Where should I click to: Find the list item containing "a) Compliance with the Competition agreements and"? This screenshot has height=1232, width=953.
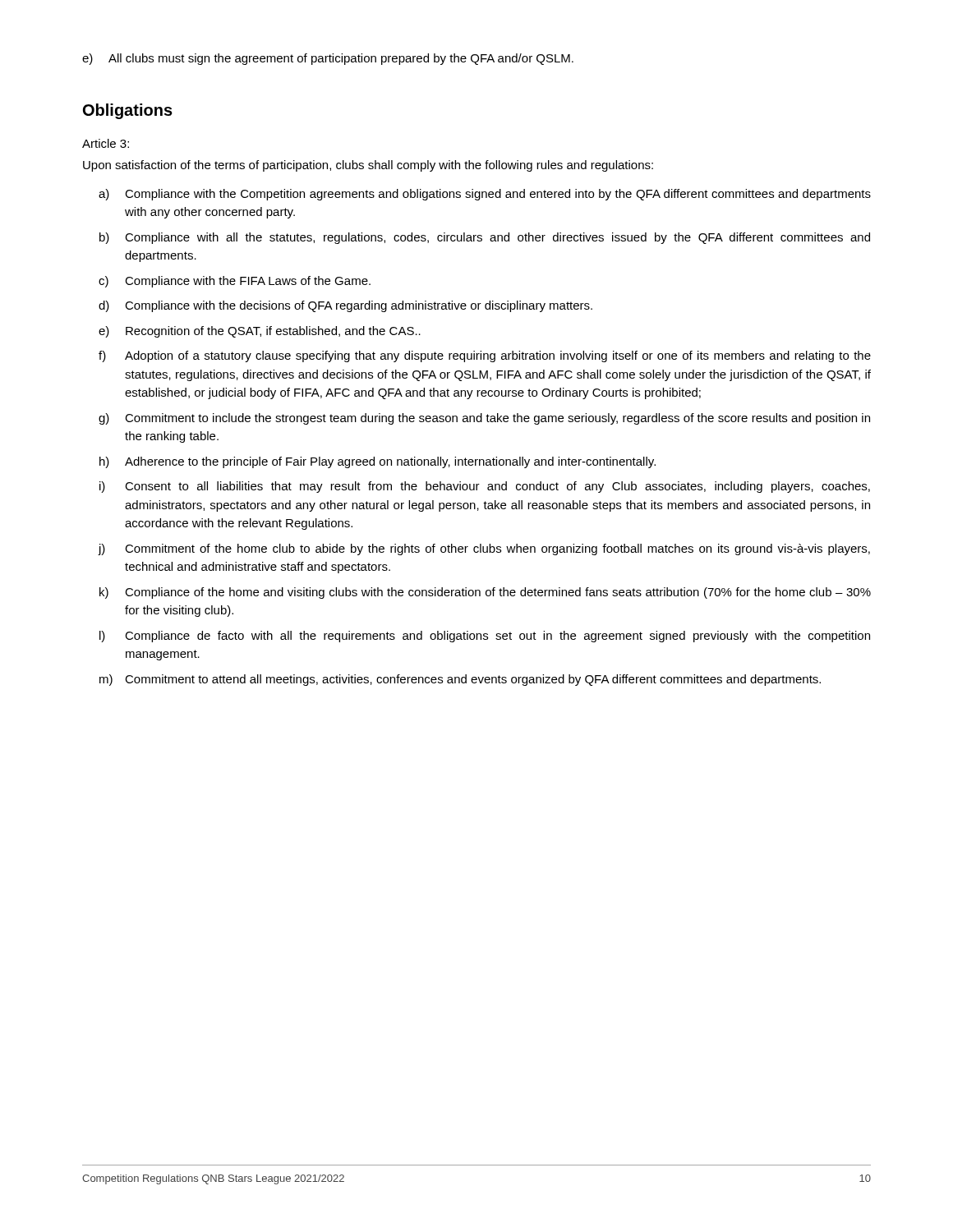pos(476,203)
